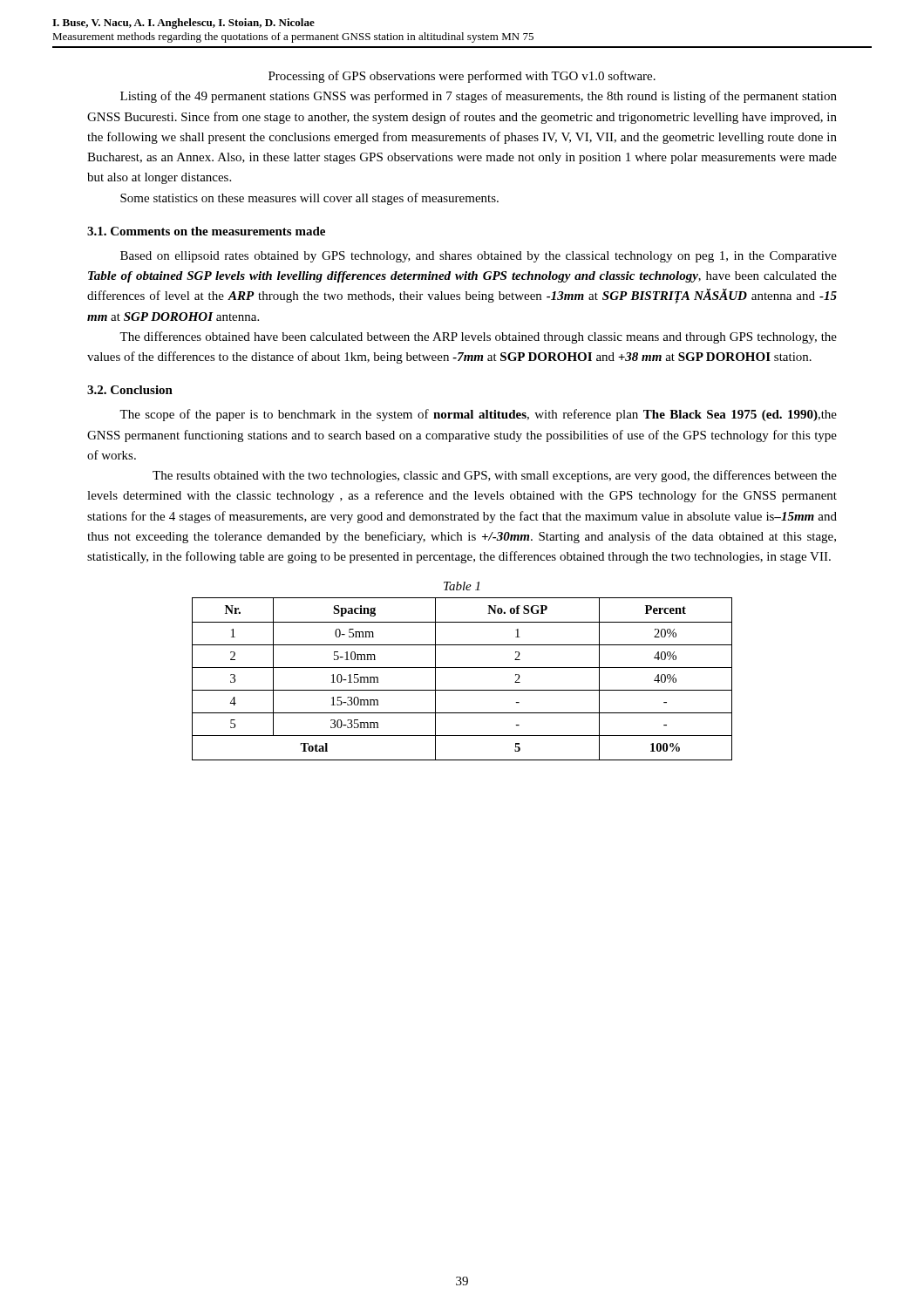Find the text block with the text "The differences obtained have been calculated between"

pos(462,347)
